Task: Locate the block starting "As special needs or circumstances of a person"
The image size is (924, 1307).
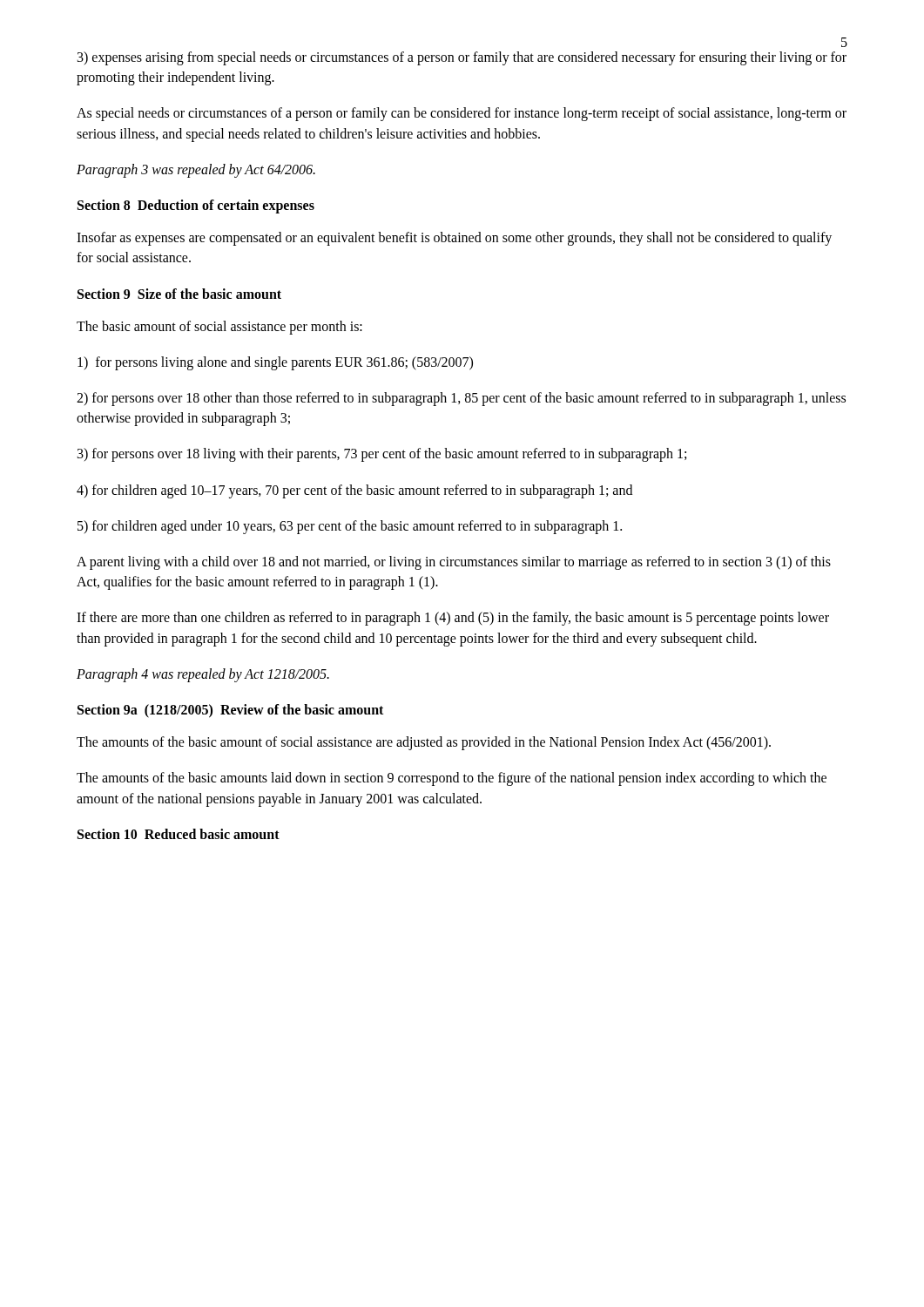Action: coord(462,123)
